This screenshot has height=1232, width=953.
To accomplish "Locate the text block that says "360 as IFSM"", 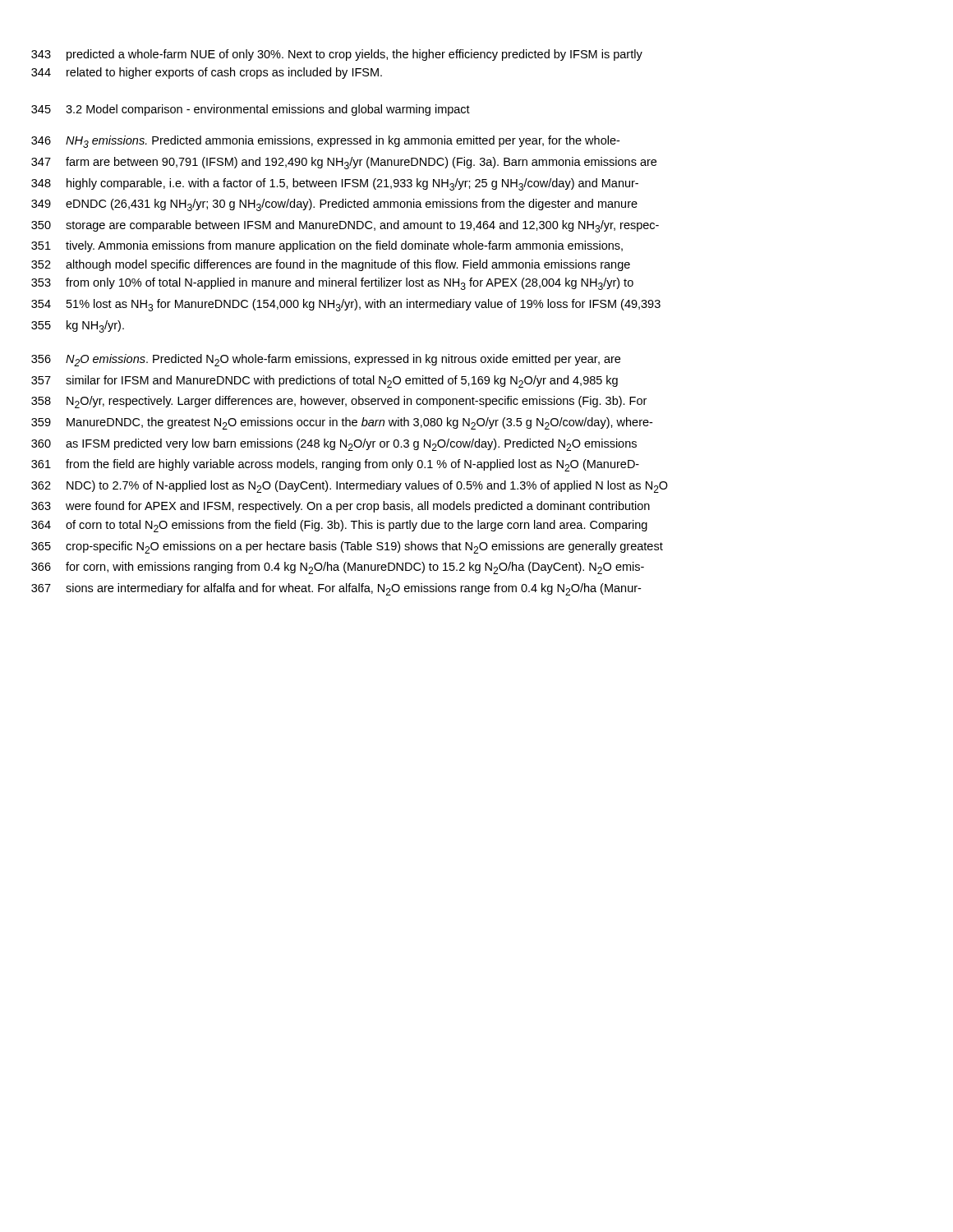I will pos(476,445).
